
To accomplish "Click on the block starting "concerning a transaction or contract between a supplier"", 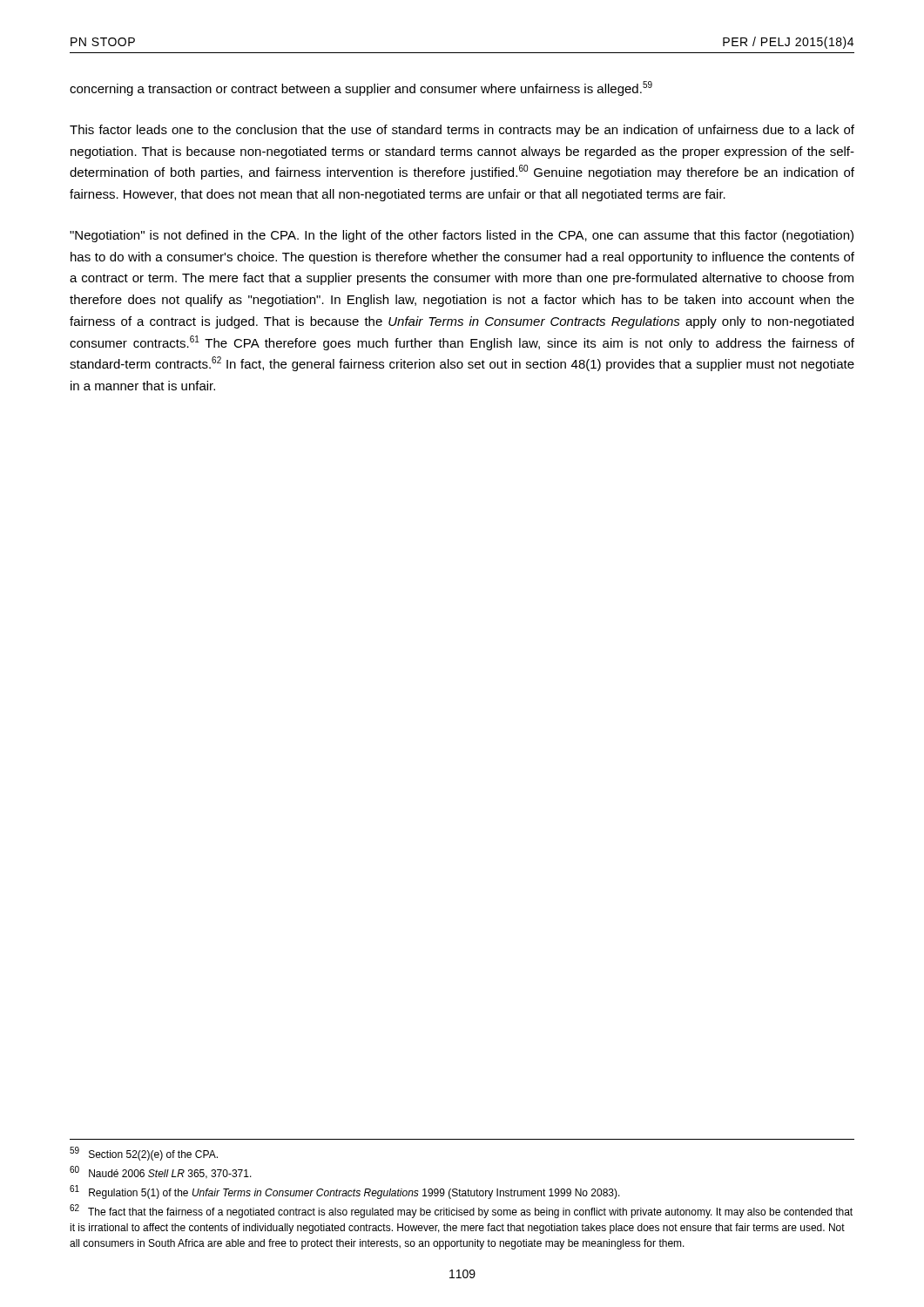I will coord(361,88).
